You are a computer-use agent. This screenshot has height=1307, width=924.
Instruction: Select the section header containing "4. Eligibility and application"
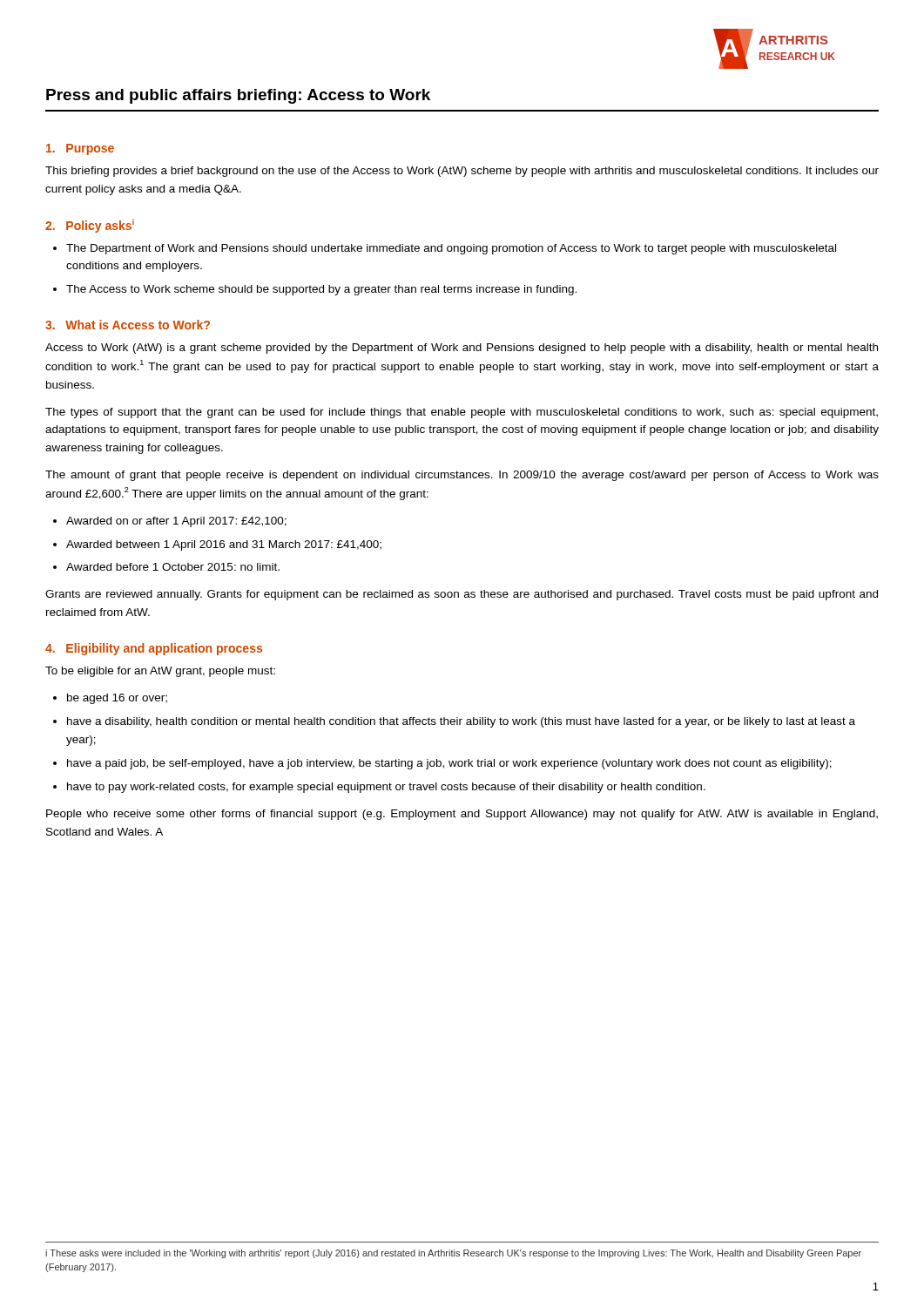(154, 648)
